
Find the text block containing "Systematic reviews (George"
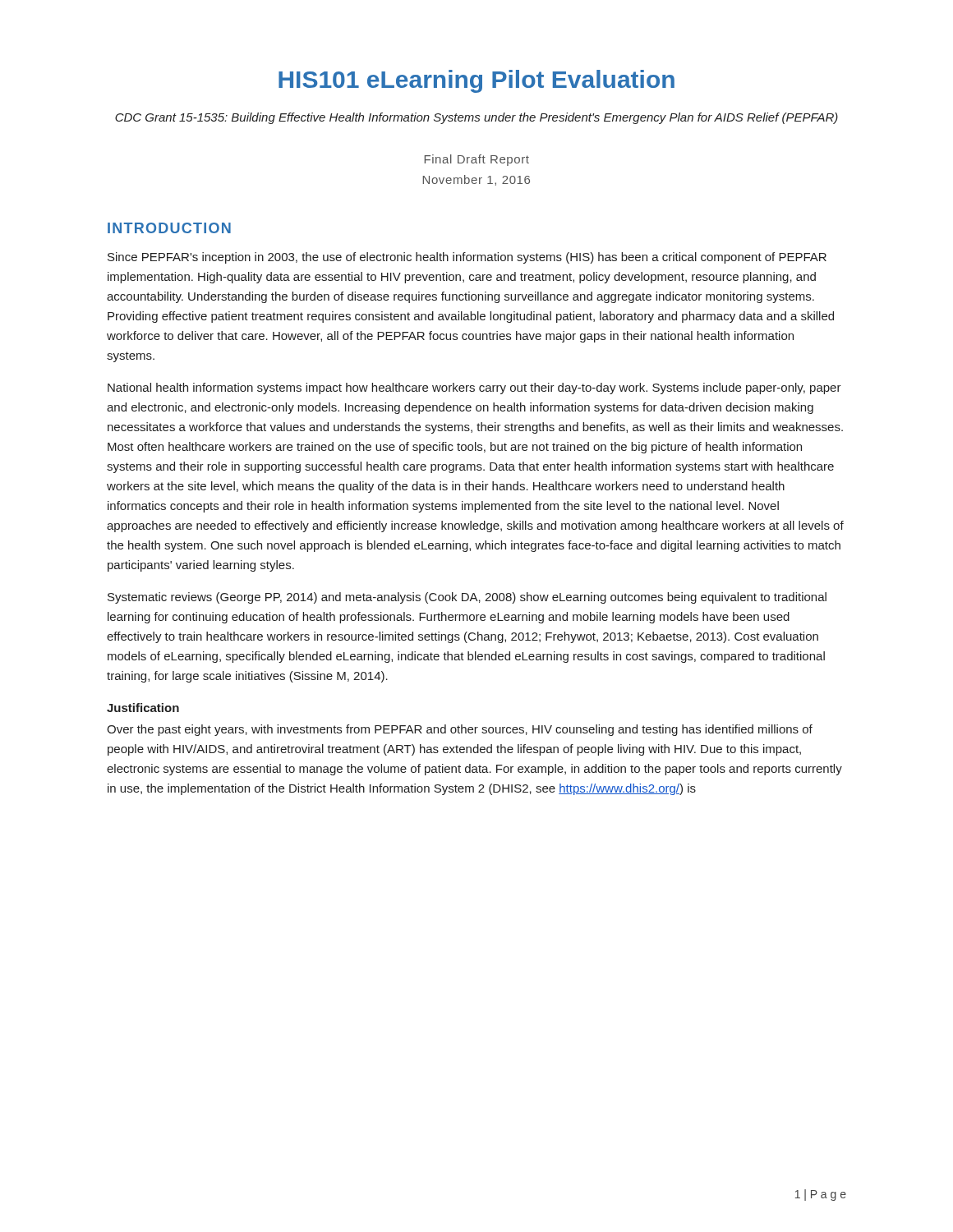[467, 636]
